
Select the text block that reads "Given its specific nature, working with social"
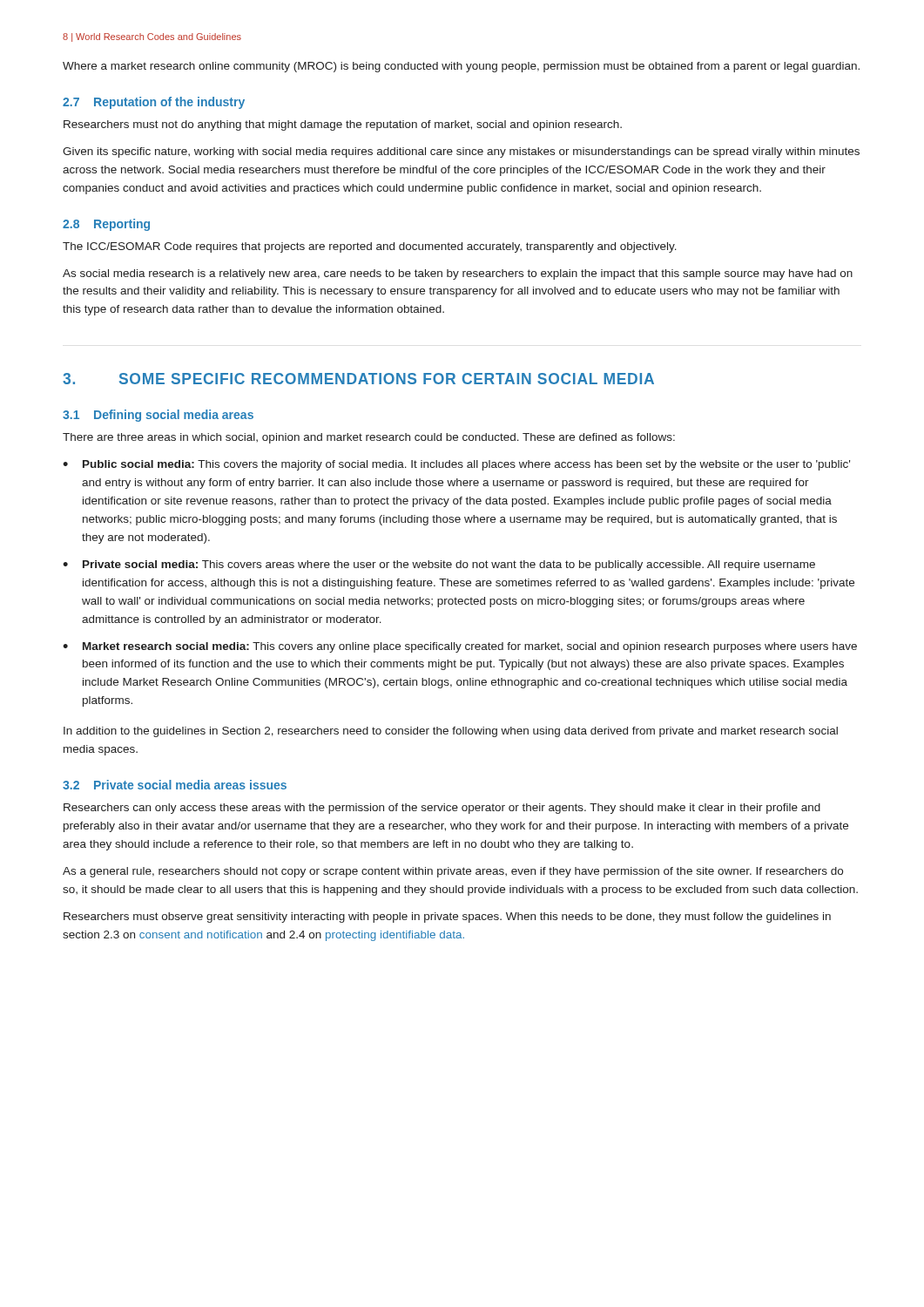pos(461,169)
